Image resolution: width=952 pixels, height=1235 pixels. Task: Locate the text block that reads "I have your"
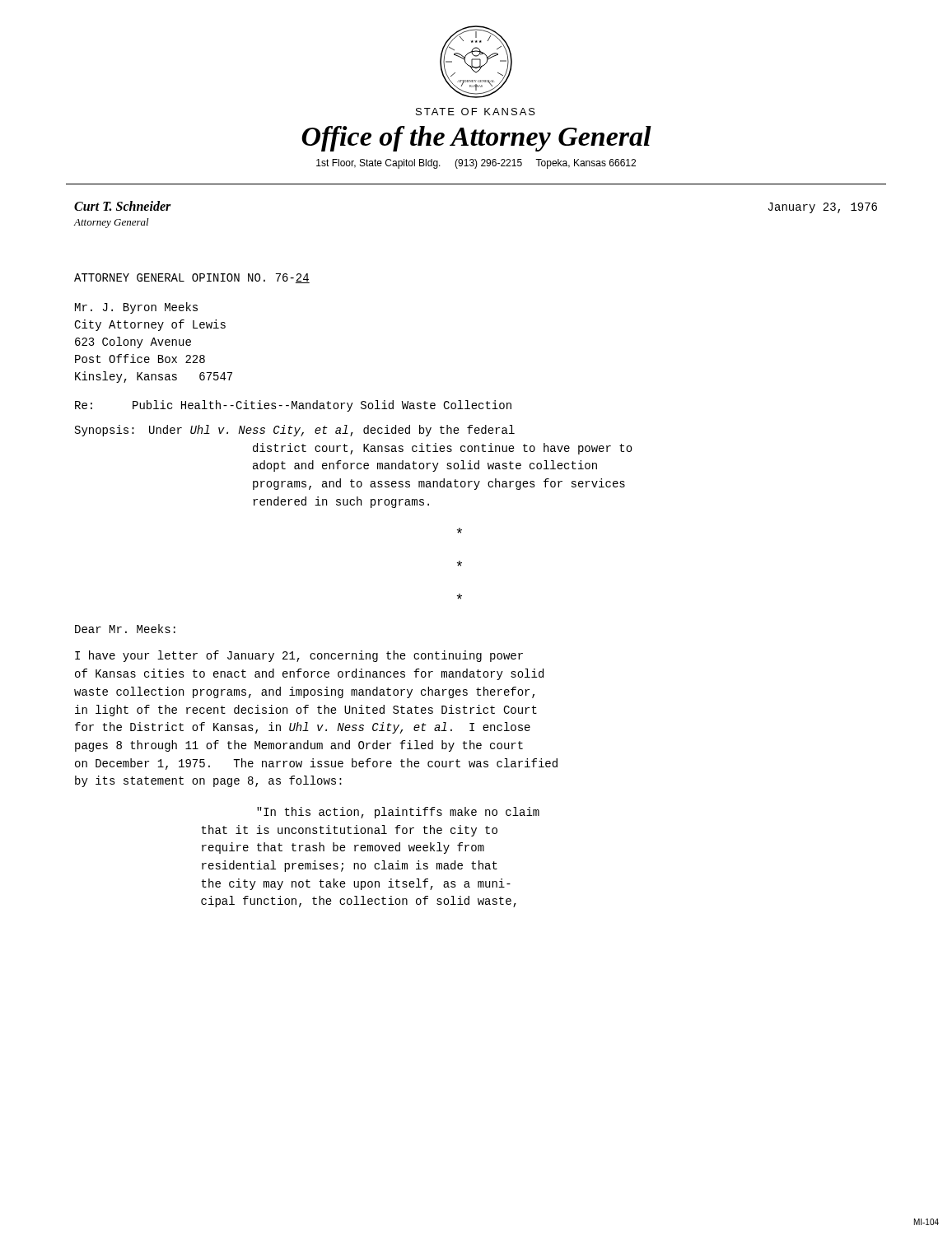316,719
